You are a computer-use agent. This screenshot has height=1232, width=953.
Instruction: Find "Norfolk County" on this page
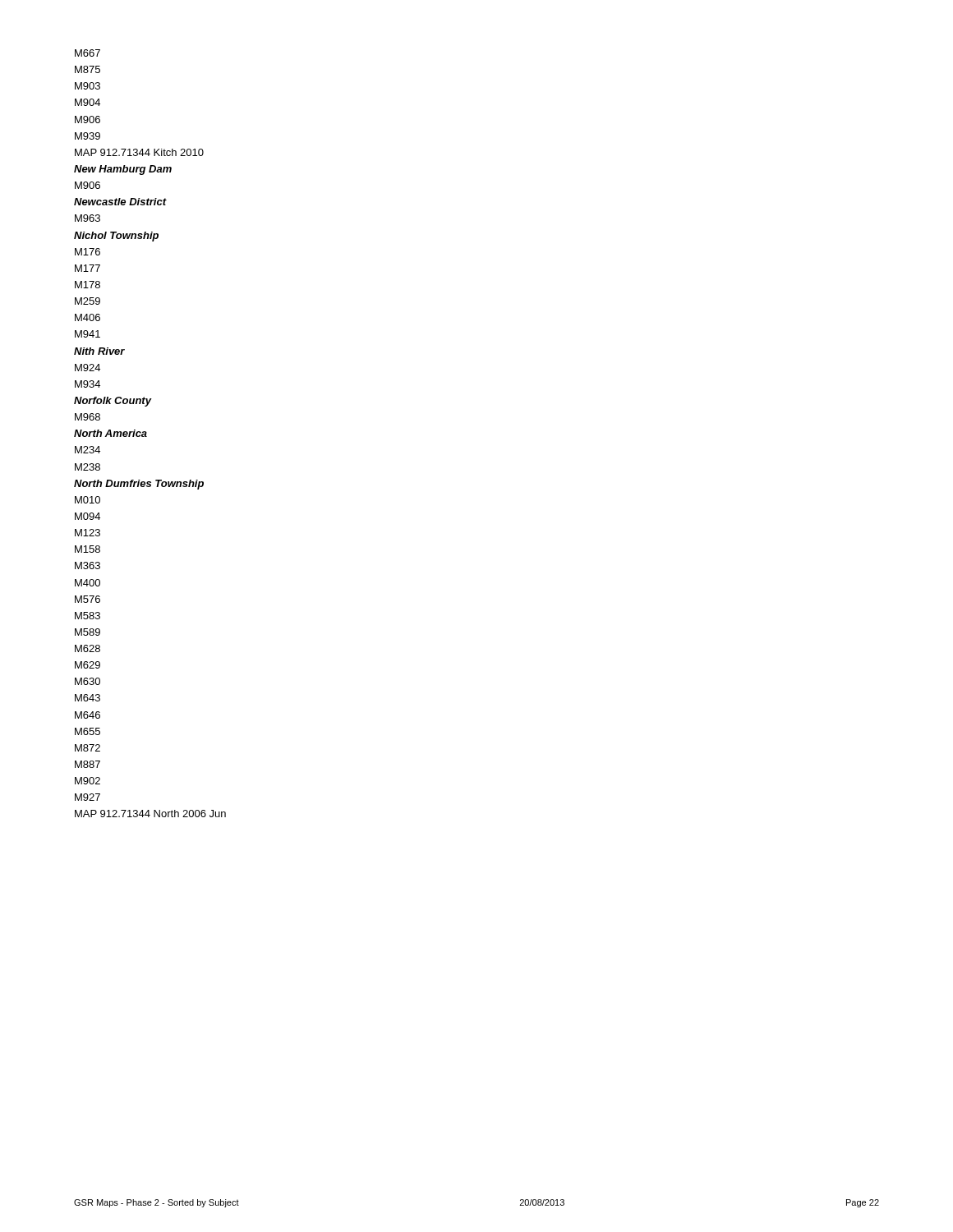[113, 400]
